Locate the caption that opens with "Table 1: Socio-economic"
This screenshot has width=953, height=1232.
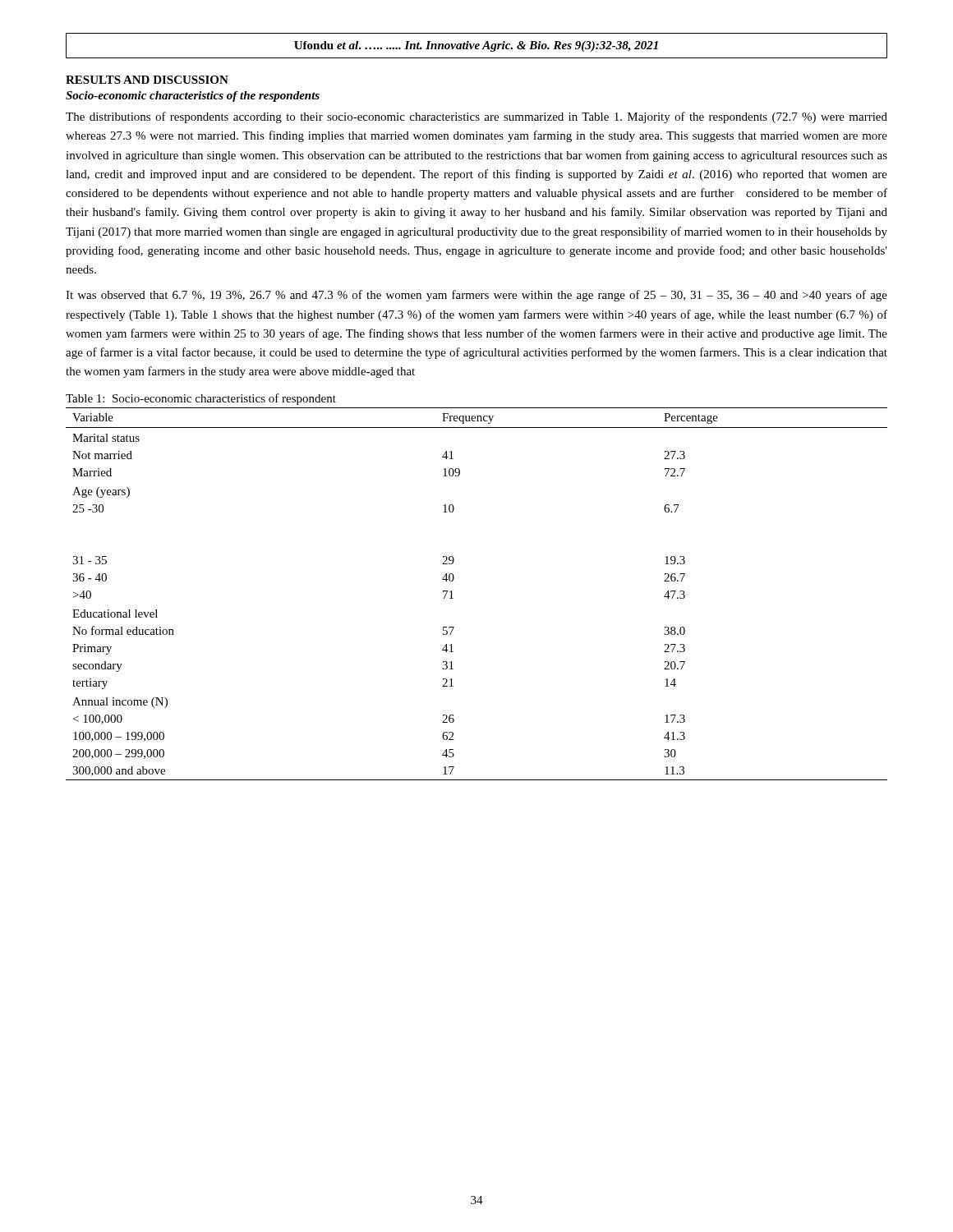[201, 398]
